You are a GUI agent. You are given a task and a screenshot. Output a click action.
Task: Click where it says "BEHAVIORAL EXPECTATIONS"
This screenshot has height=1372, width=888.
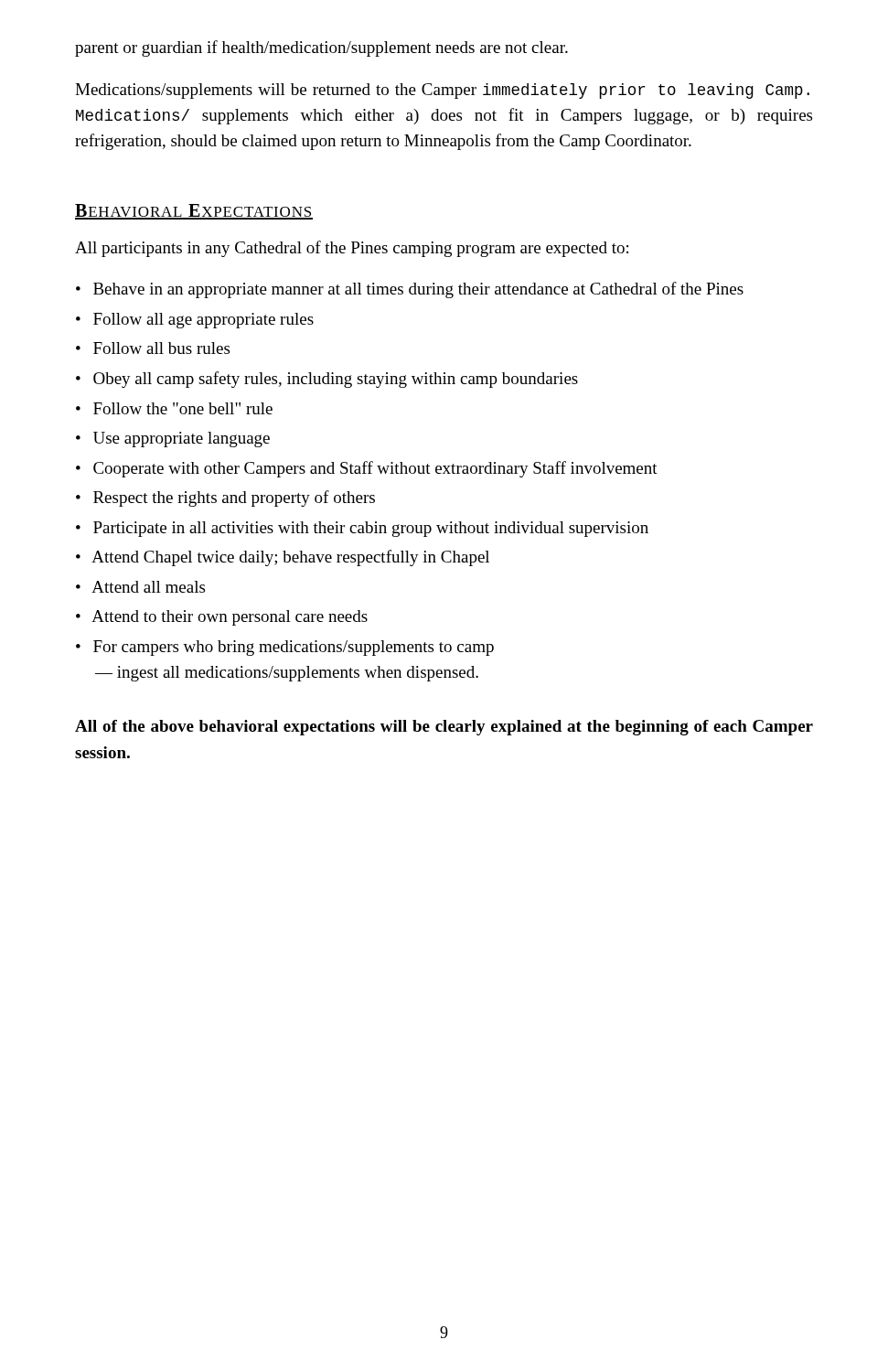(194, 210)
